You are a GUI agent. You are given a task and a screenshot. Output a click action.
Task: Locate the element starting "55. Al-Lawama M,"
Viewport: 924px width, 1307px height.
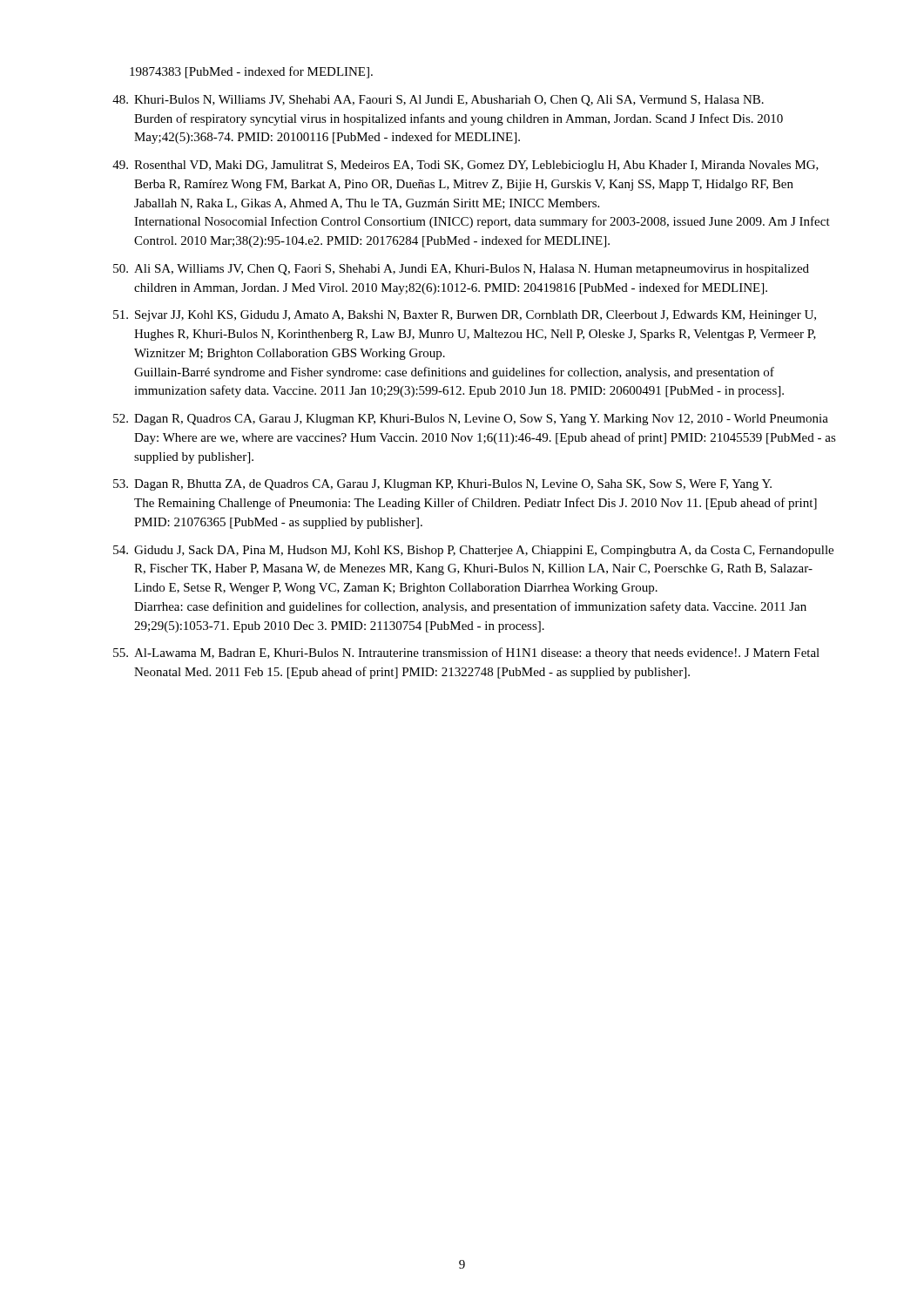pyautogui.click(x=467, y=663)
